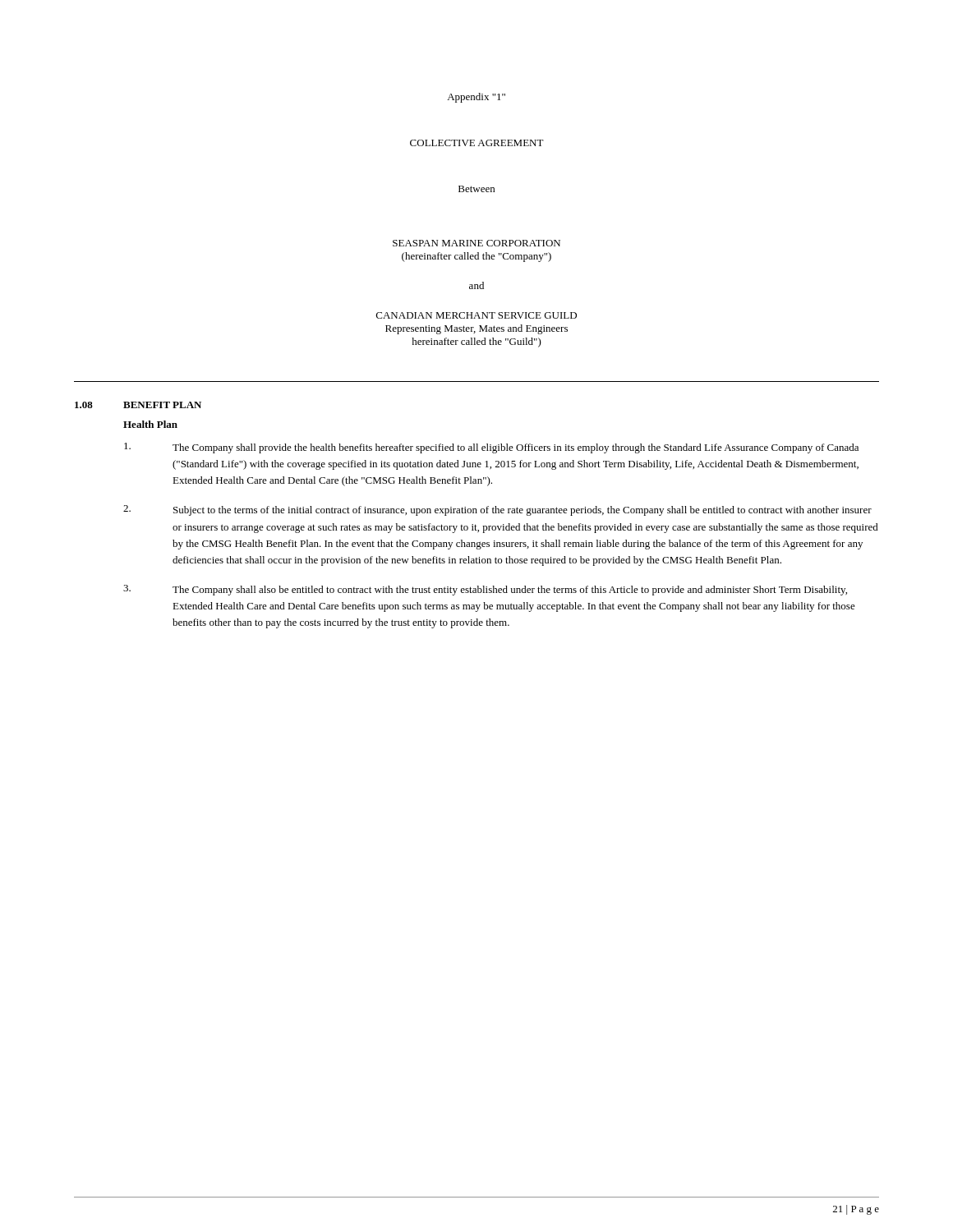Image resolution: width=953 pixels, height=1232 pixels.
Task: Locate the passage starting "The Company shall provide the"
Action: (x=476, y=464)
